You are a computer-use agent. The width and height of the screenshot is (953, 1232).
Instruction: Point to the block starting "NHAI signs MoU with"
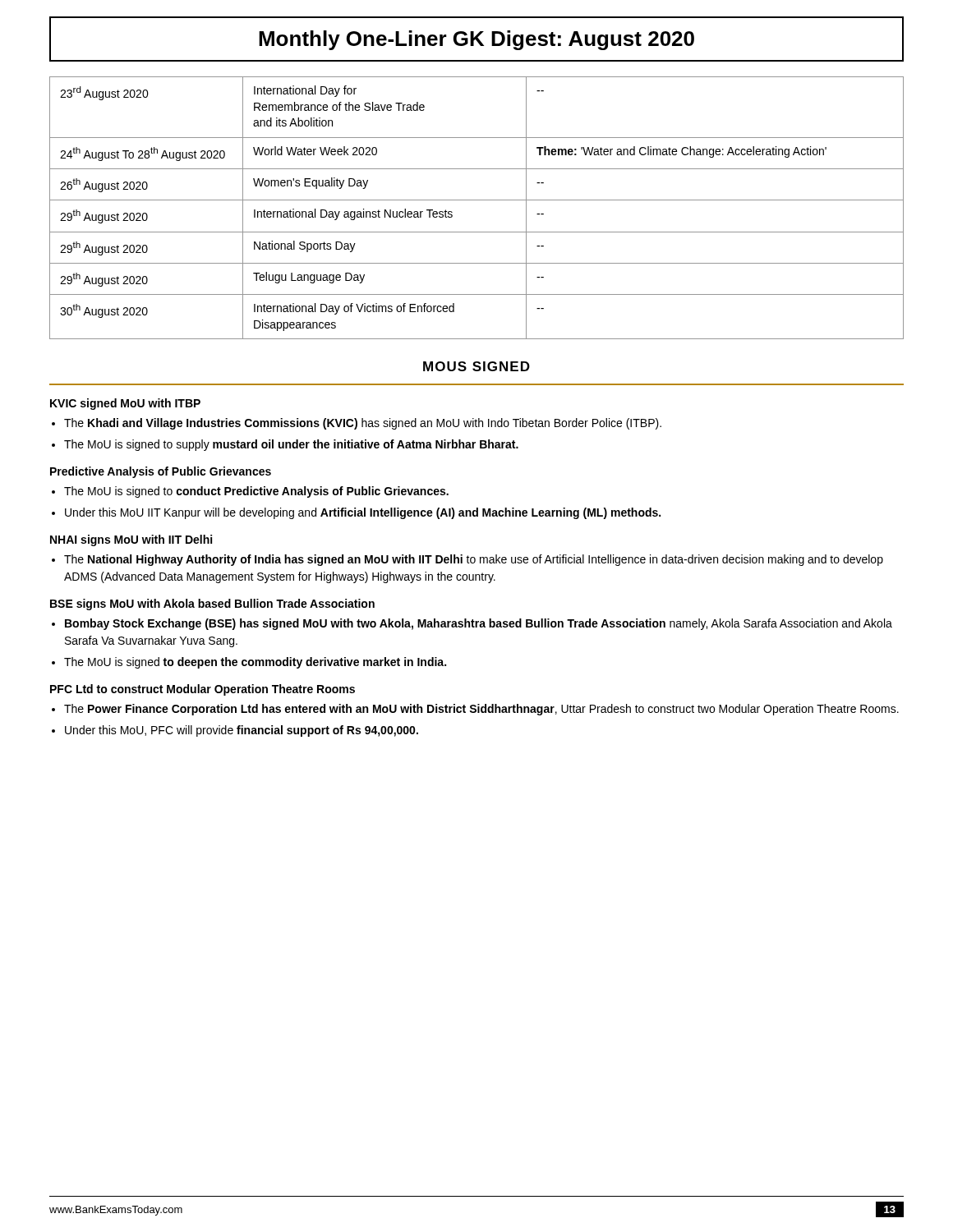(x=131, y=540)
